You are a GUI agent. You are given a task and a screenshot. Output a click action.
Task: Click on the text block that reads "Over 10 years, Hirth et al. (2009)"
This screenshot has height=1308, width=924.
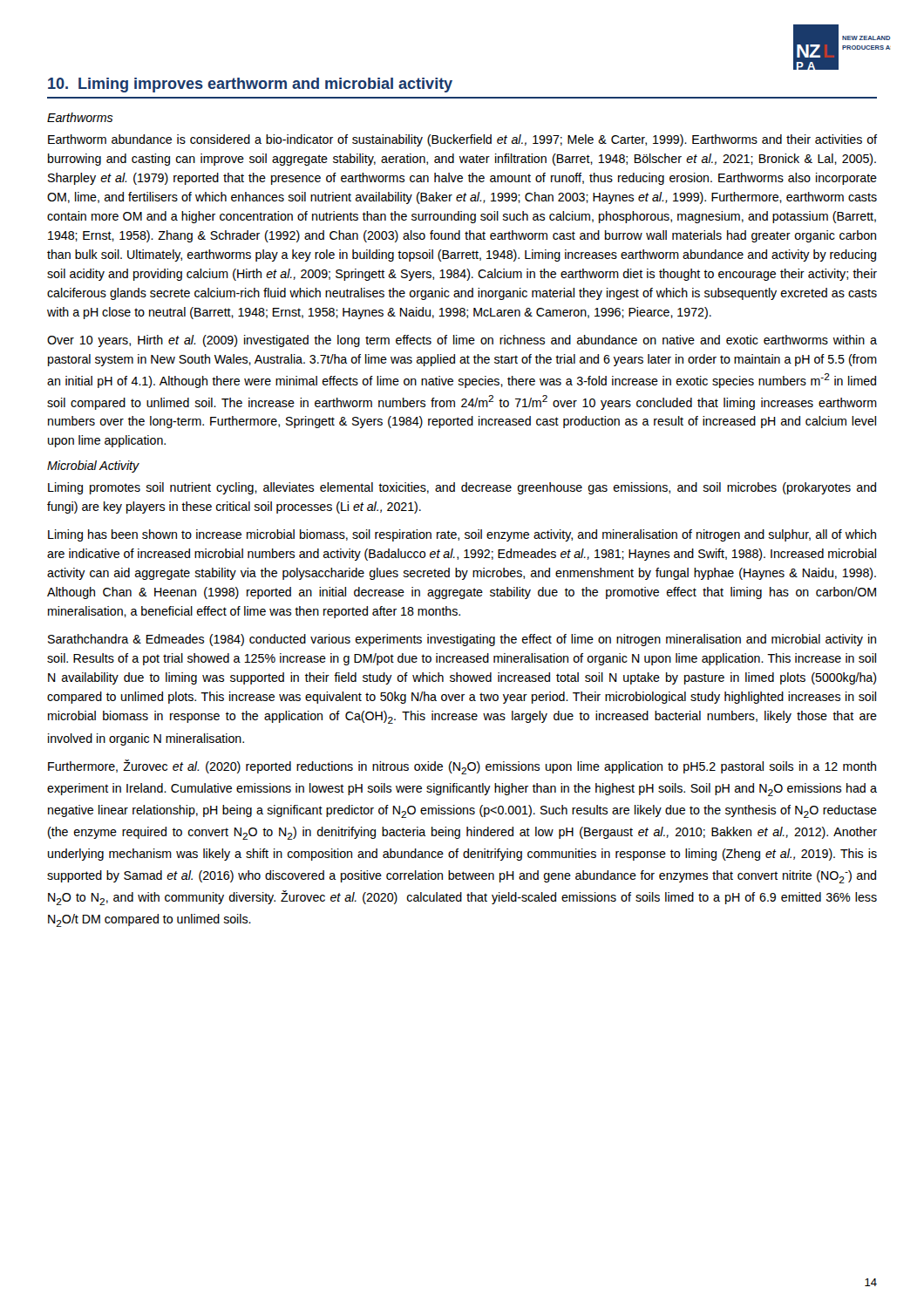[462, 390]
